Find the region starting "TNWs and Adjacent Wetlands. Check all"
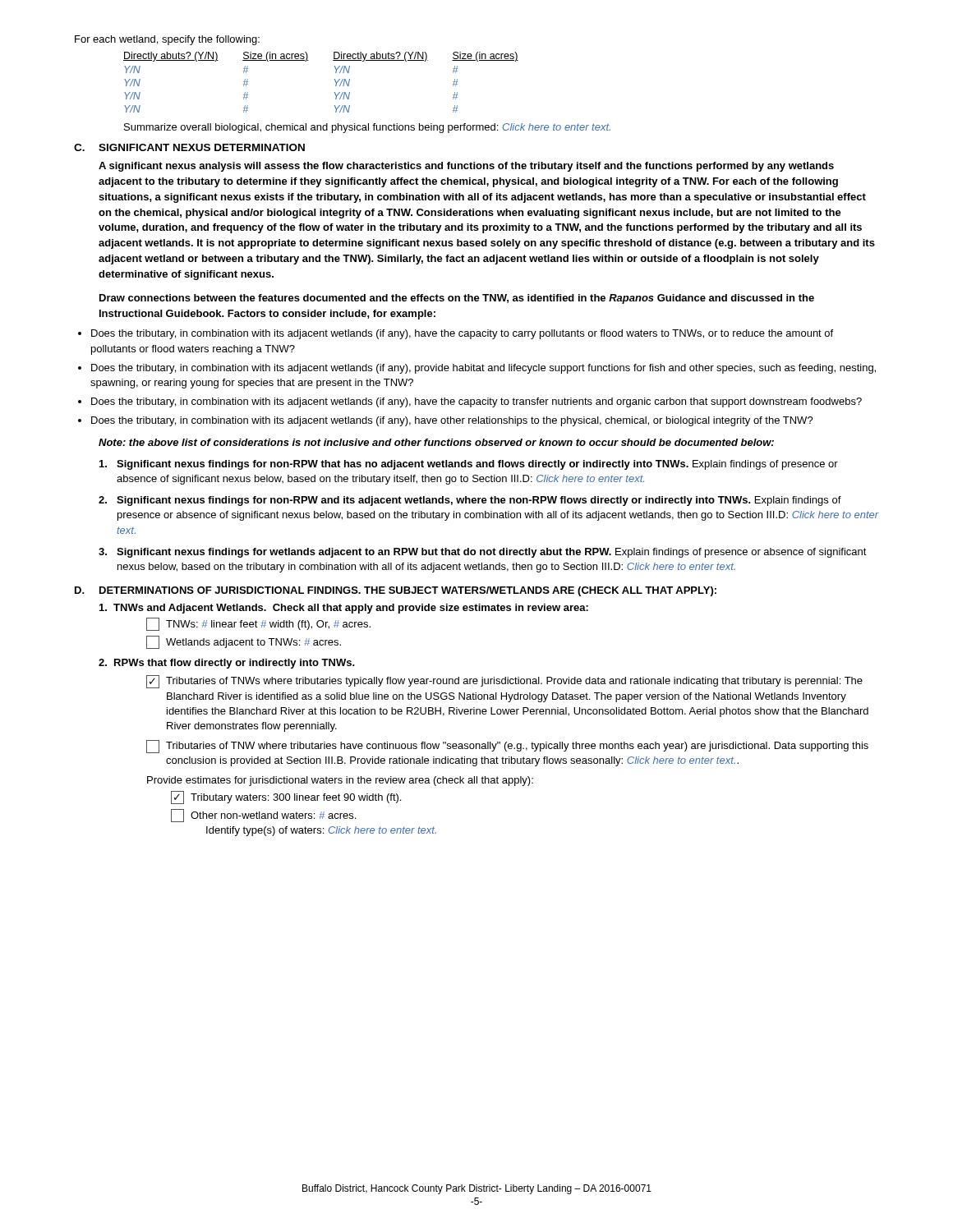Screen dimensions: 1232x953 344,609
